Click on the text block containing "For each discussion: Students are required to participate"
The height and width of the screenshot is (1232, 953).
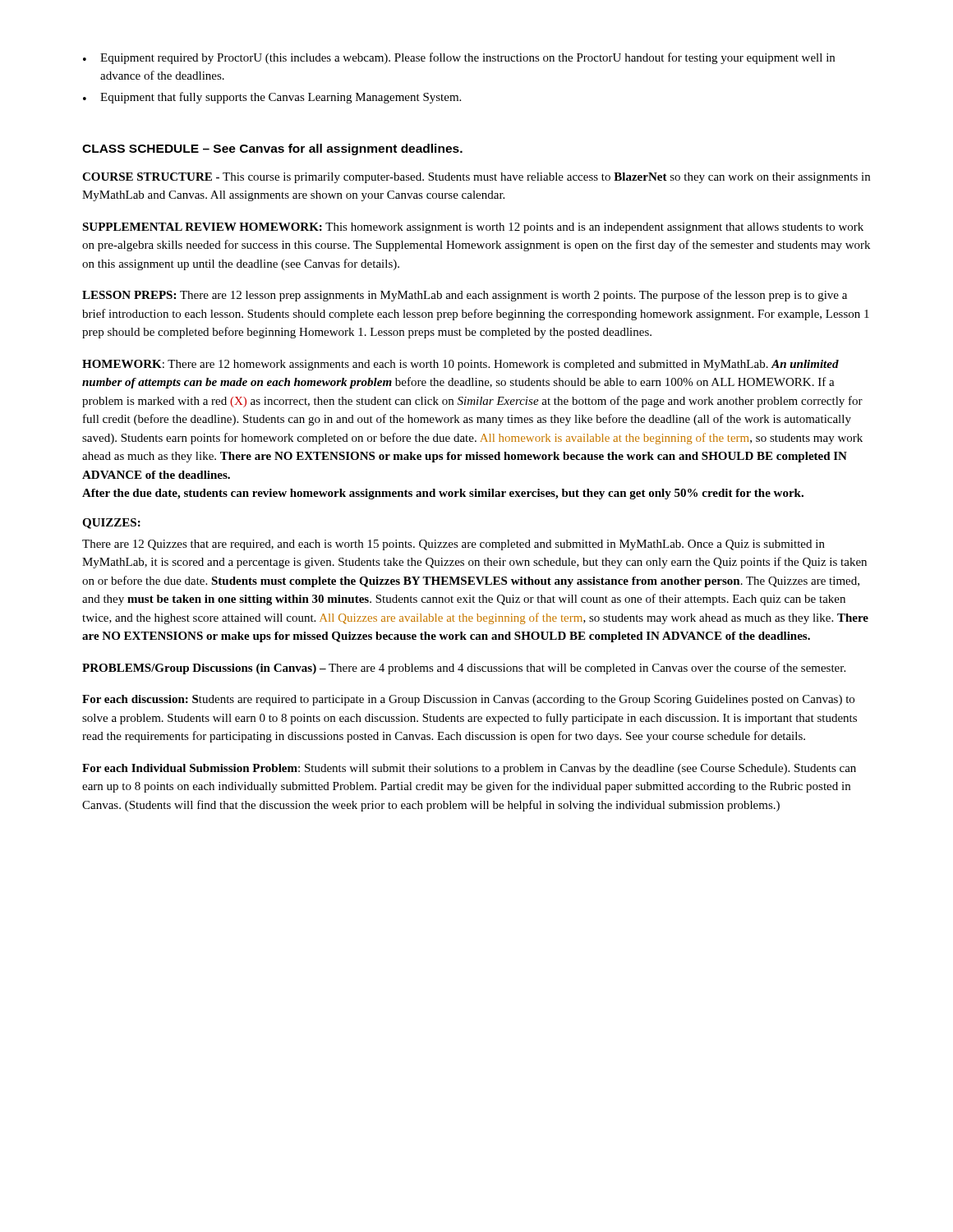coord(470,718)
